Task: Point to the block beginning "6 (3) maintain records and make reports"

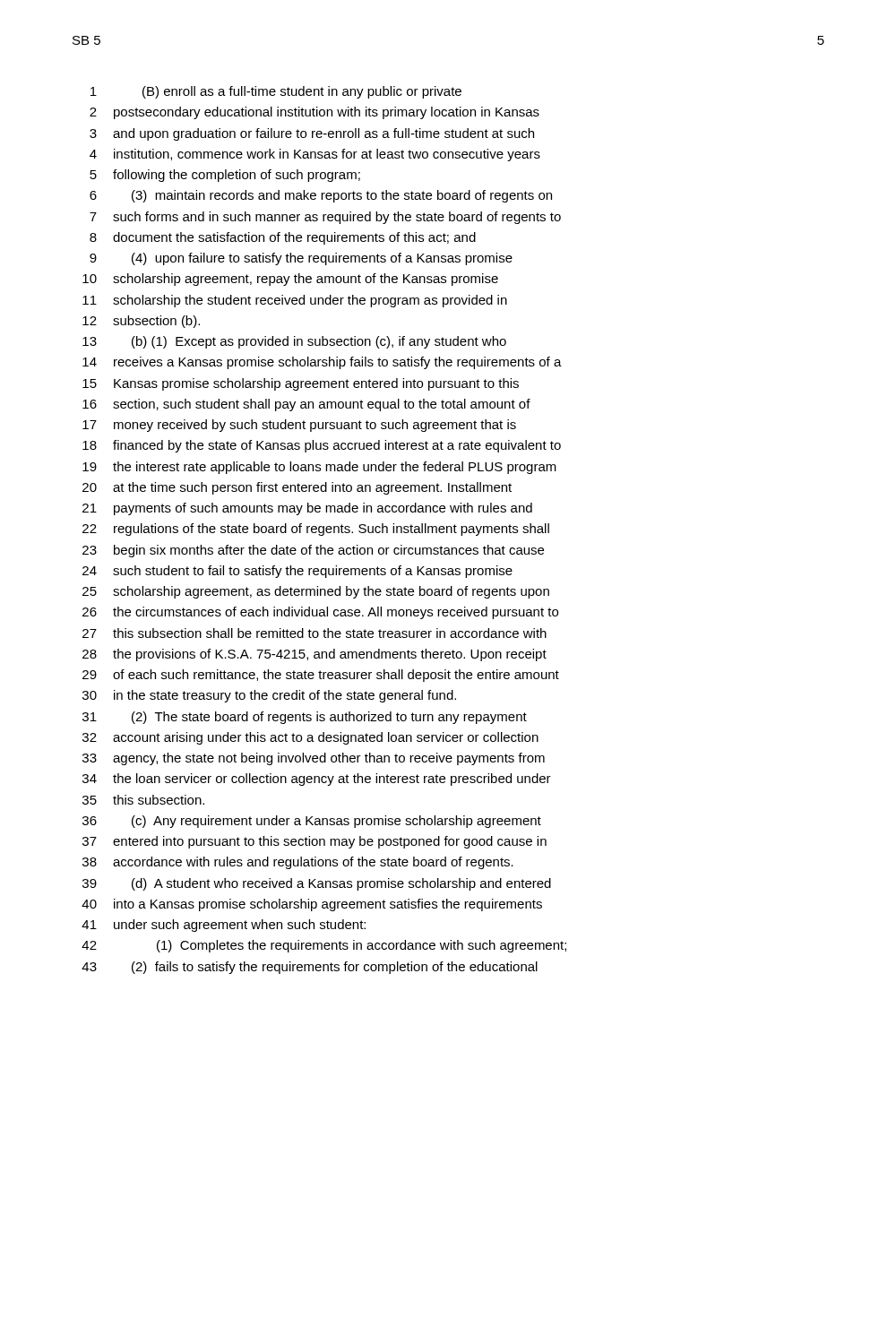Action: (448, 216)
